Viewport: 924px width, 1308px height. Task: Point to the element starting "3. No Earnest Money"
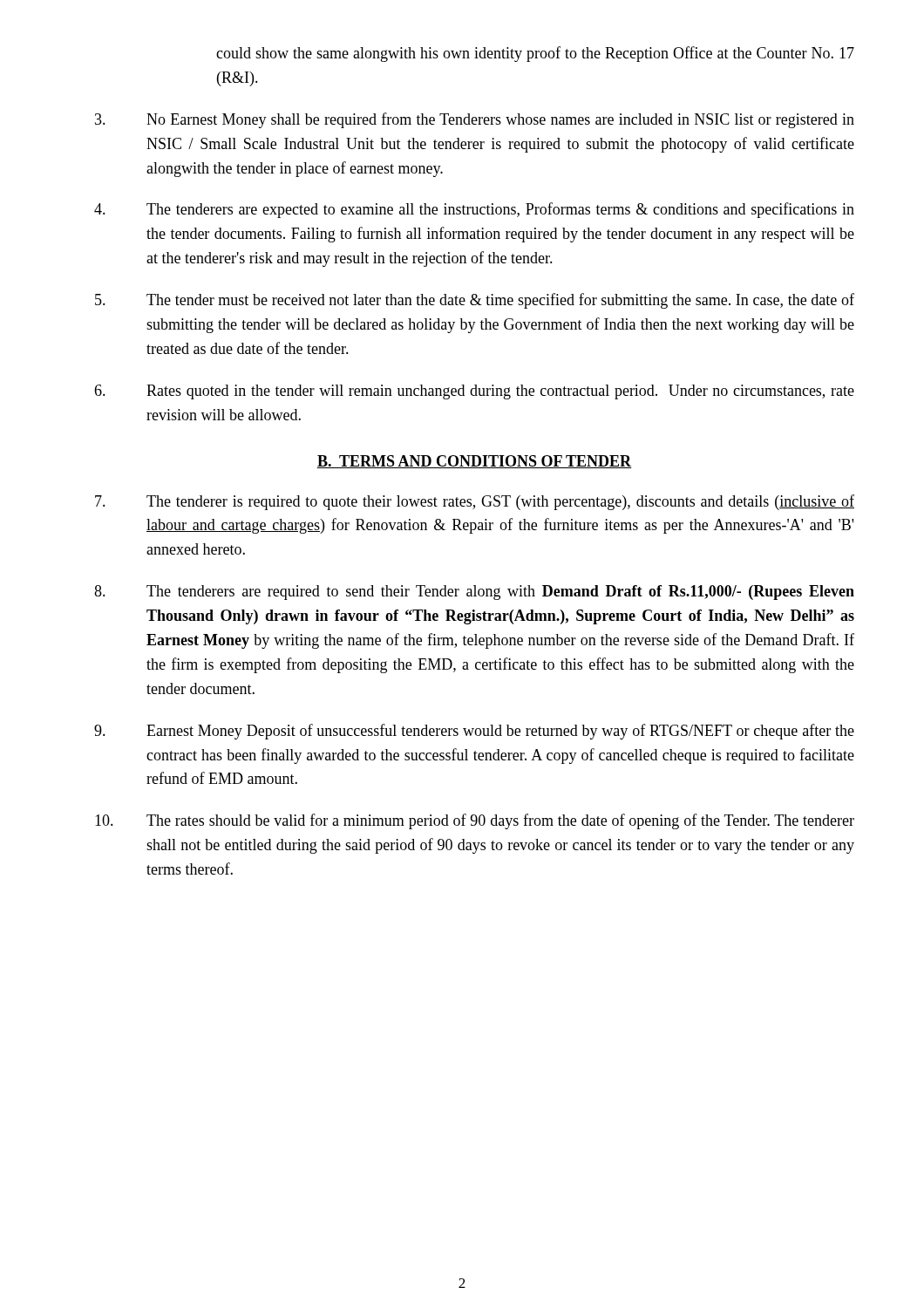click(x=474, y=144)
